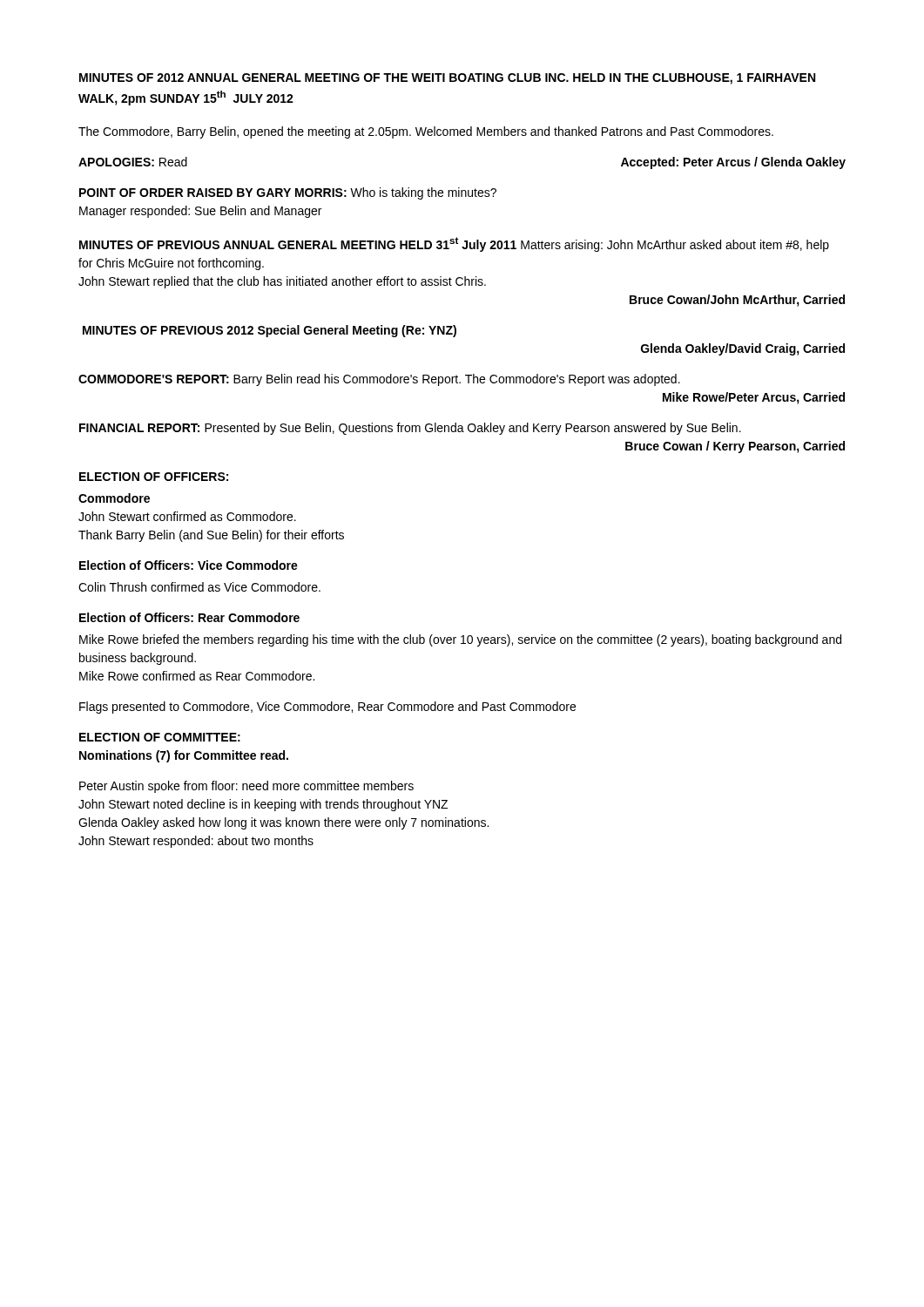Find the text that reads "Colin Thrush confirmed as Vice Commodore."
The image size is (924, 1307).
point(200,587)
